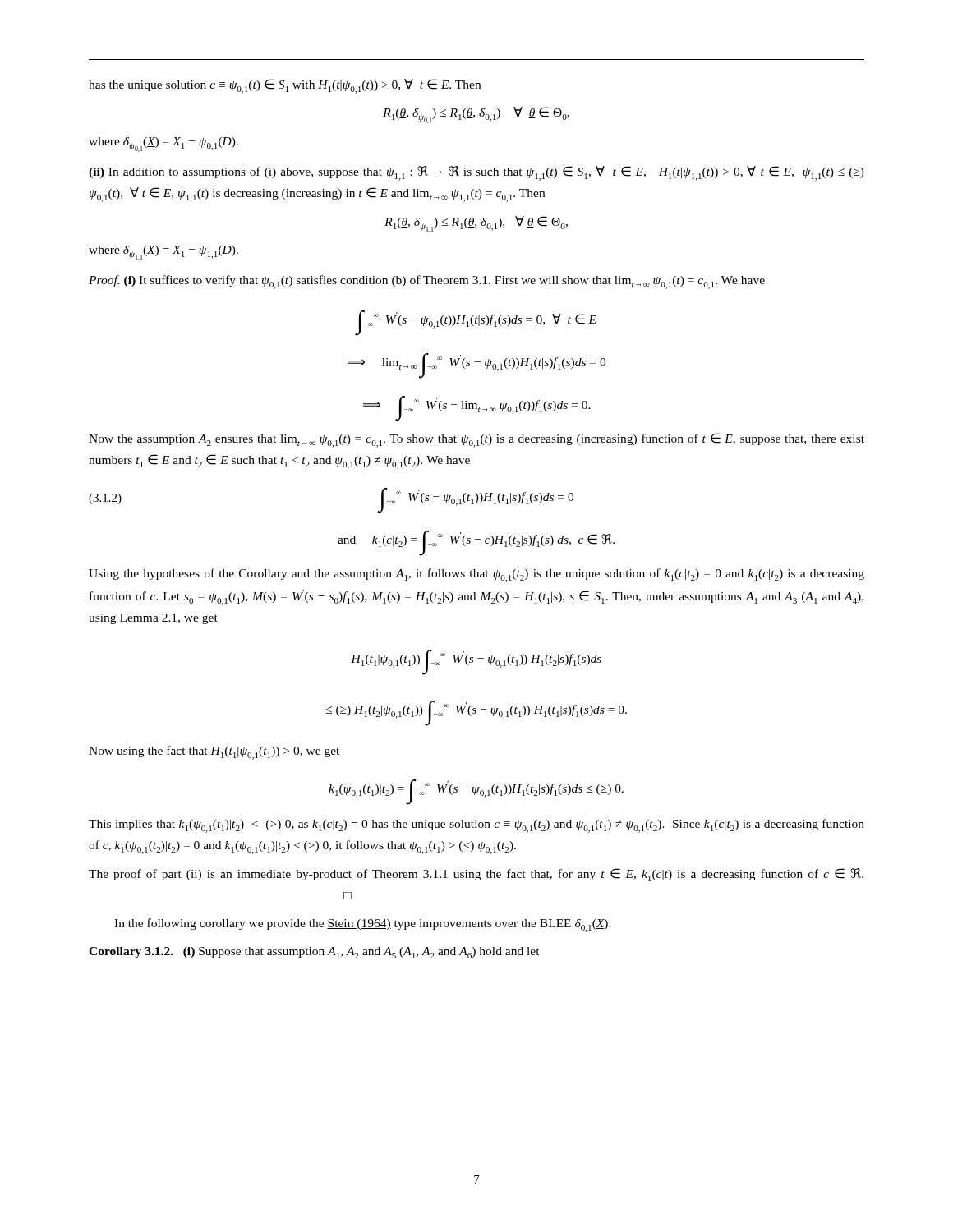Locate the region starting "Proof. (i) It suffices to verify that ψ0,1(t)"
This screenshot has height=1232, width=953.
(x=476, y=281)
